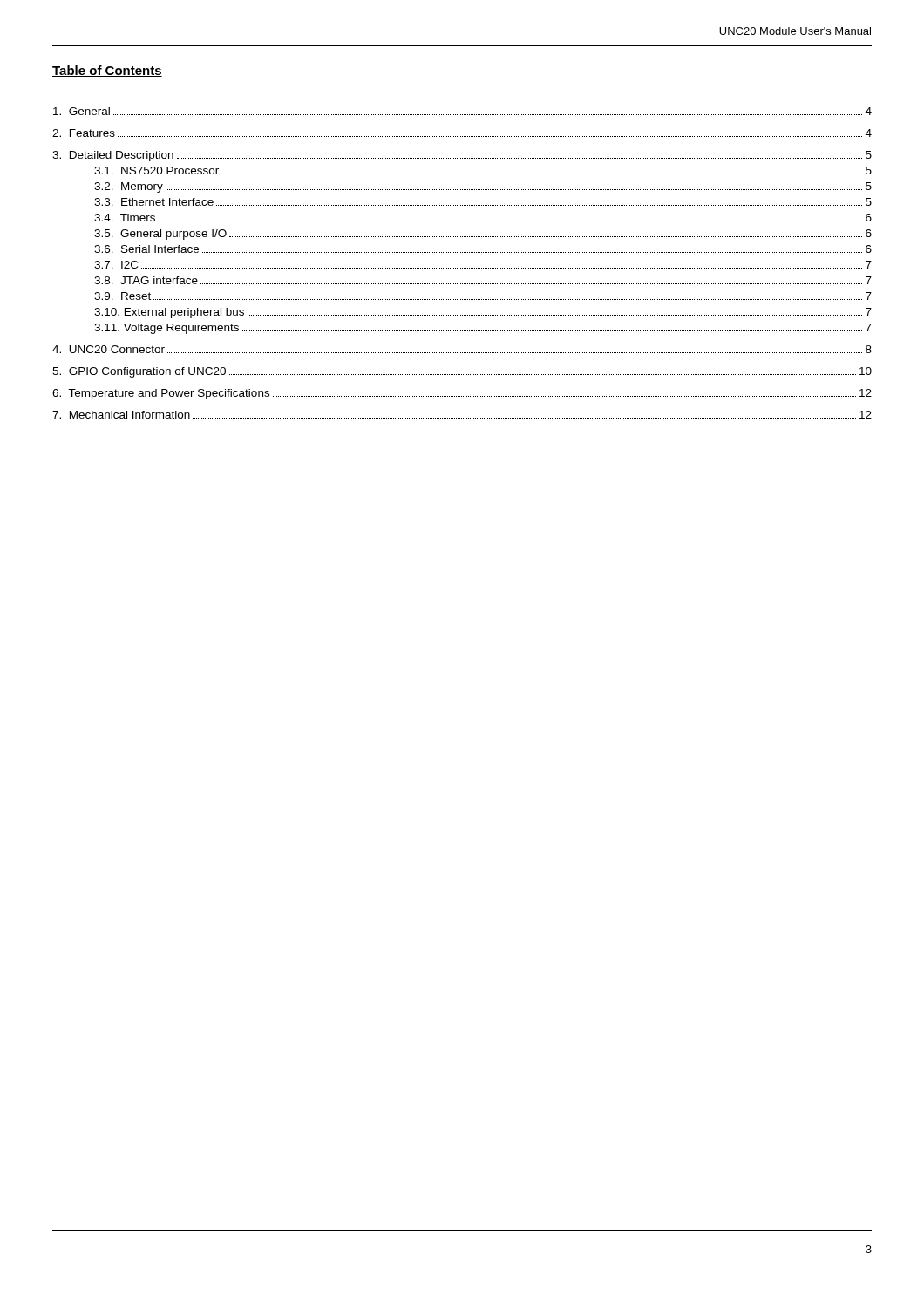Select the passage starting "3.11. Voltage Requirements 7"

483,327
